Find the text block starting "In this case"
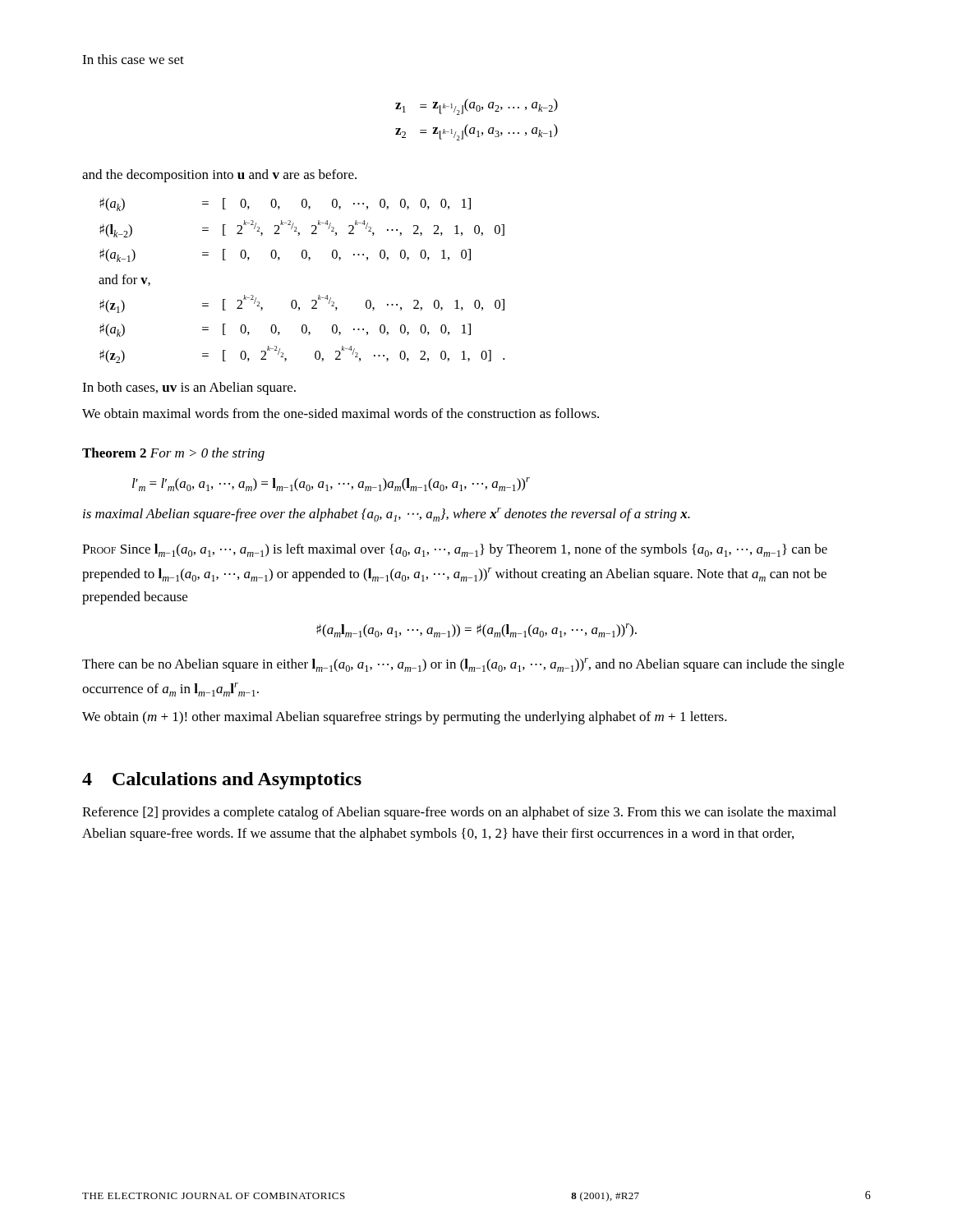This screenshot has height=1232, width=953. 133,60
